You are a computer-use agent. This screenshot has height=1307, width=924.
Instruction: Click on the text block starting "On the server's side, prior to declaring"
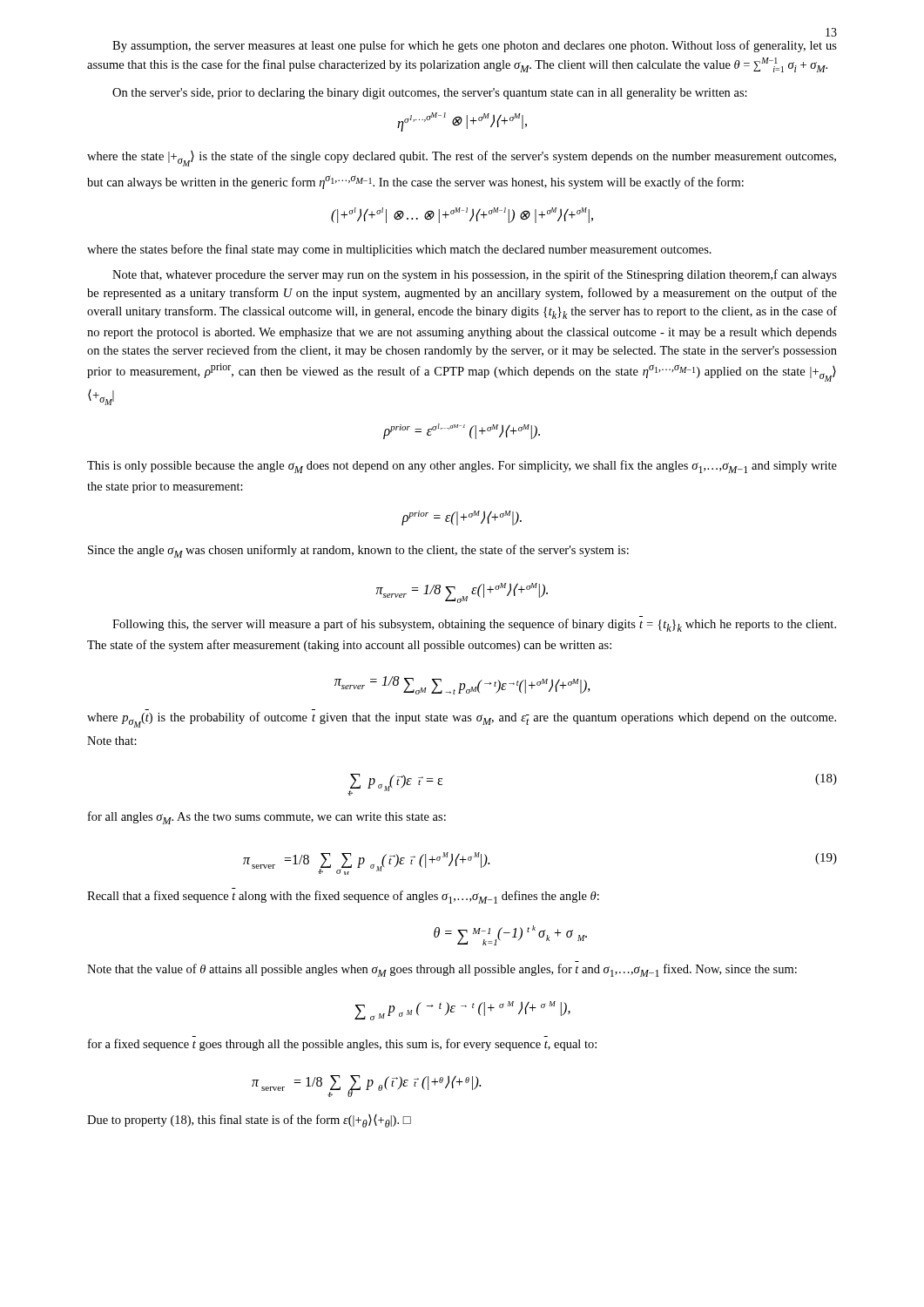coord(462,93)
